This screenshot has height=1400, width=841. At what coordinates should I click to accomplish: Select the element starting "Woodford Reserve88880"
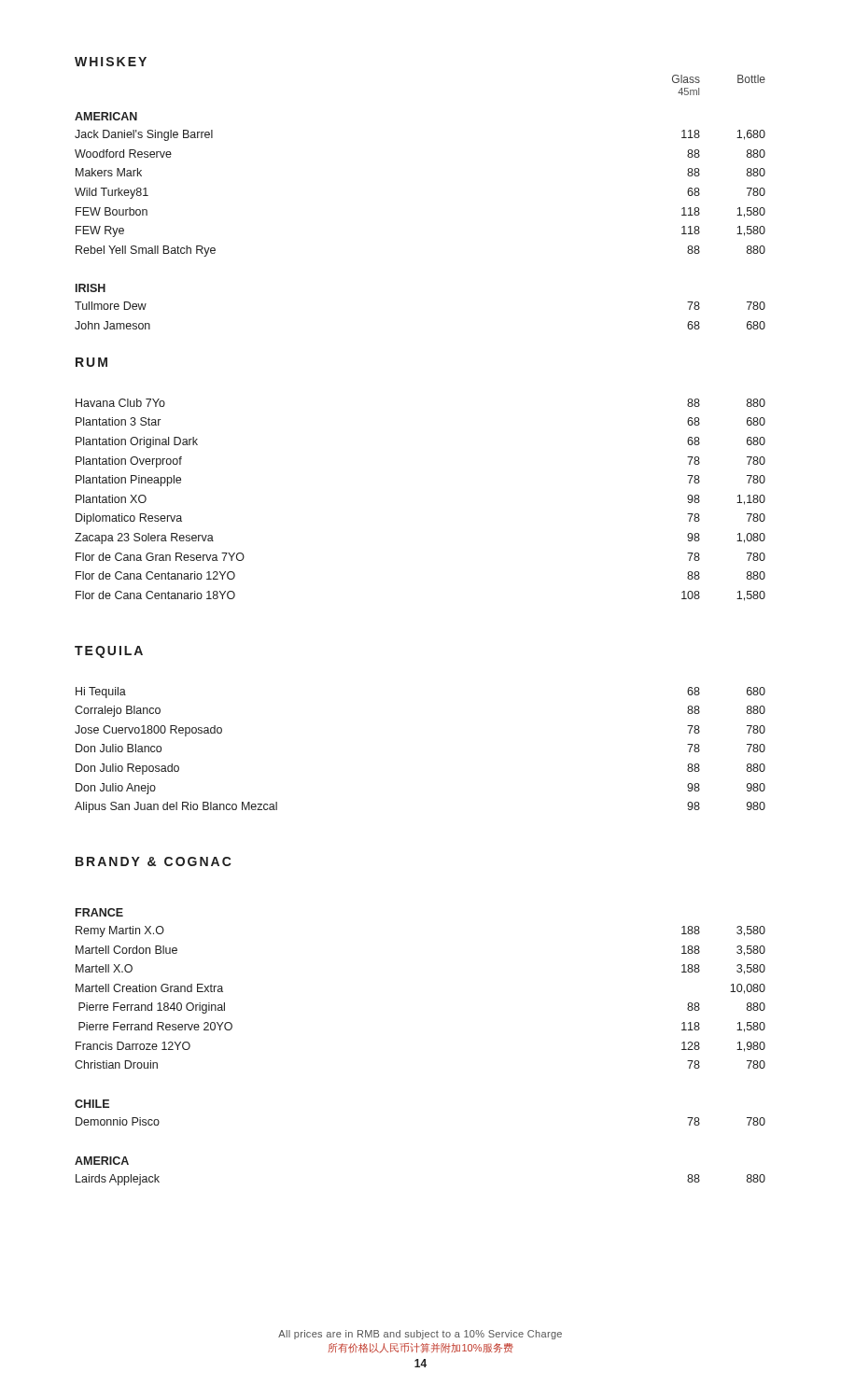point(132,154)
